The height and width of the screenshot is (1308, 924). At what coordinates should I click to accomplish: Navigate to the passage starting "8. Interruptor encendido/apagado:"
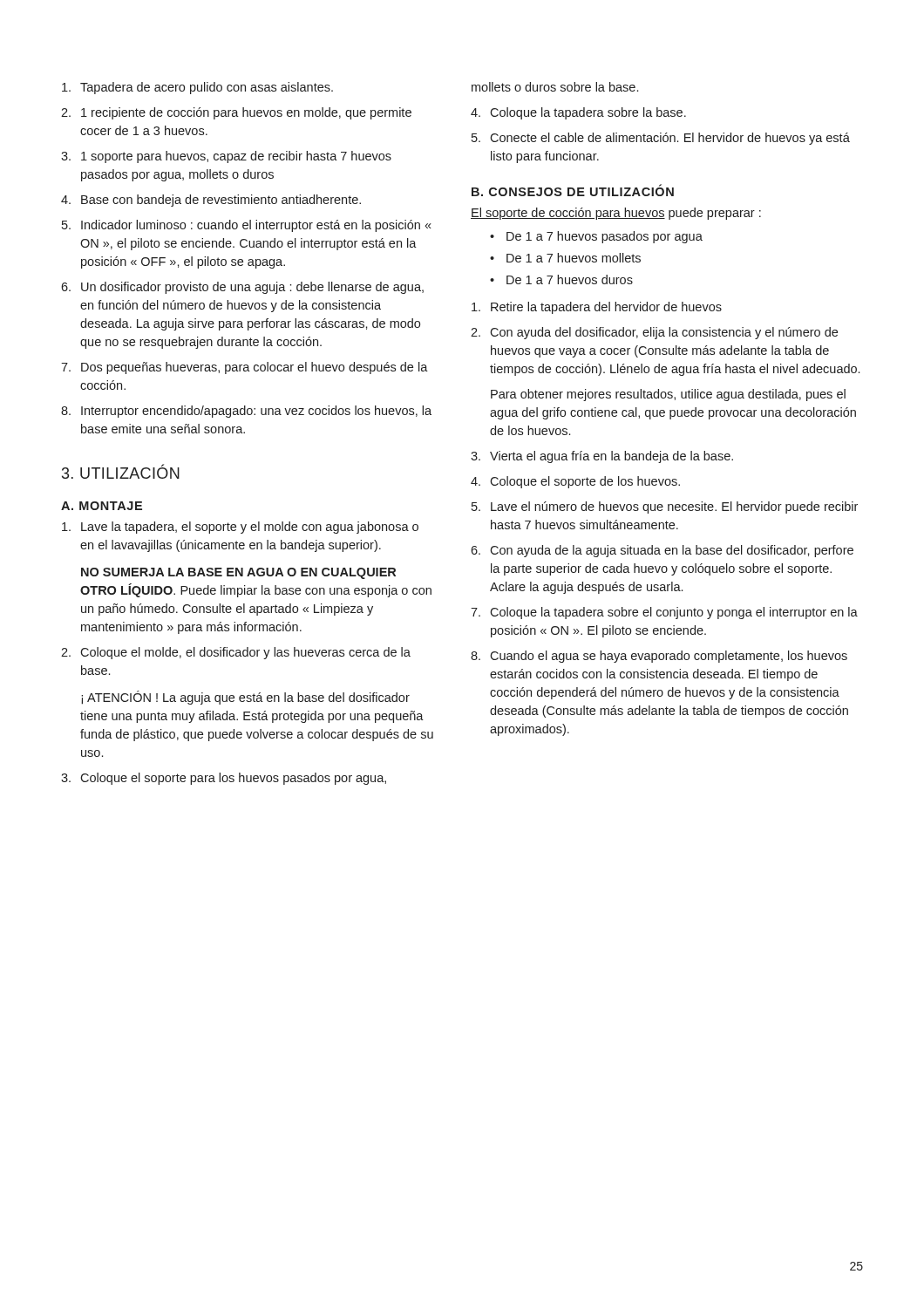[248, 421]
